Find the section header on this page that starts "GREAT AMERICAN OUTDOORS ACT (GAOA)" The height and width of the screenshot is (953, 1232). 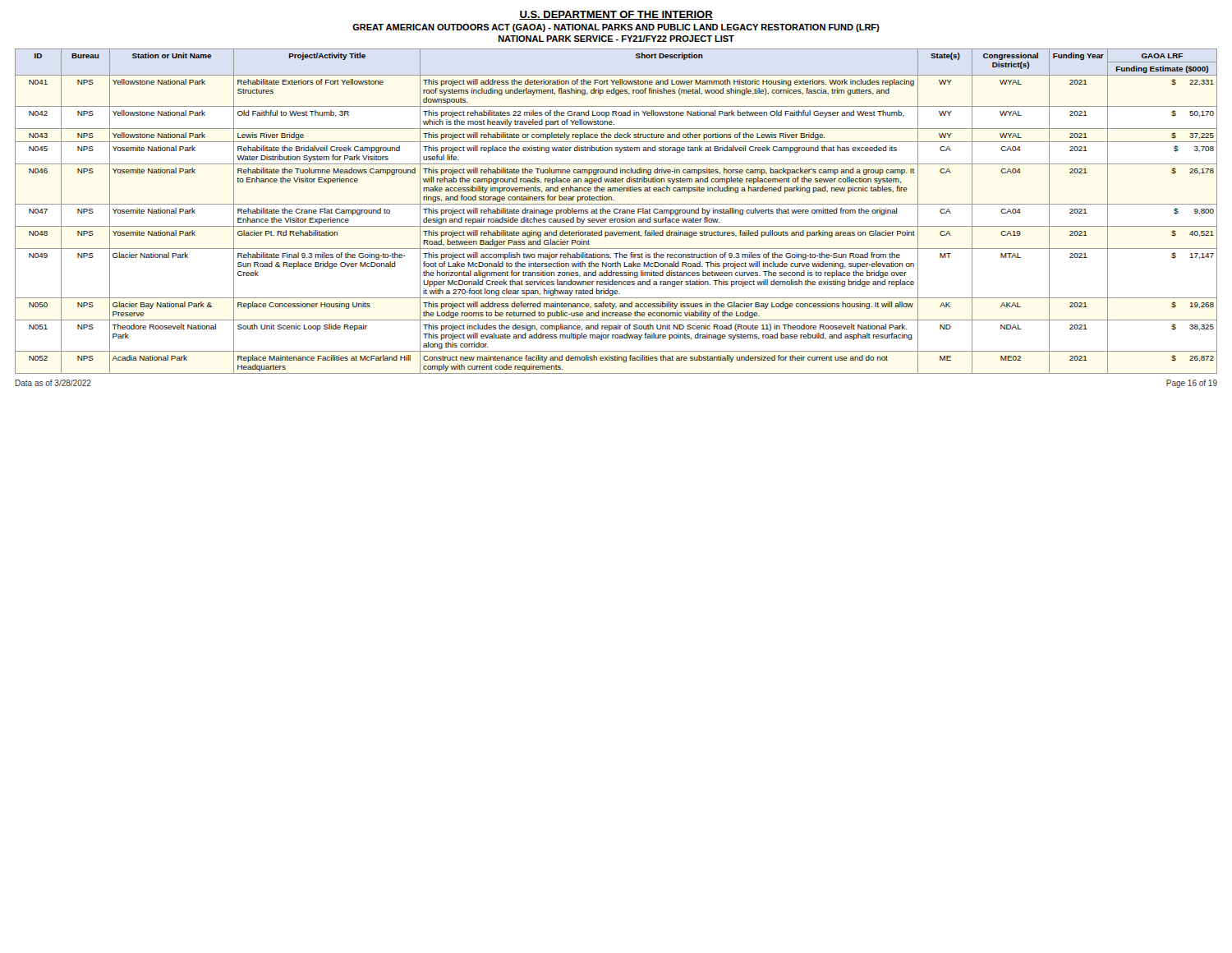tap(616, 27)
